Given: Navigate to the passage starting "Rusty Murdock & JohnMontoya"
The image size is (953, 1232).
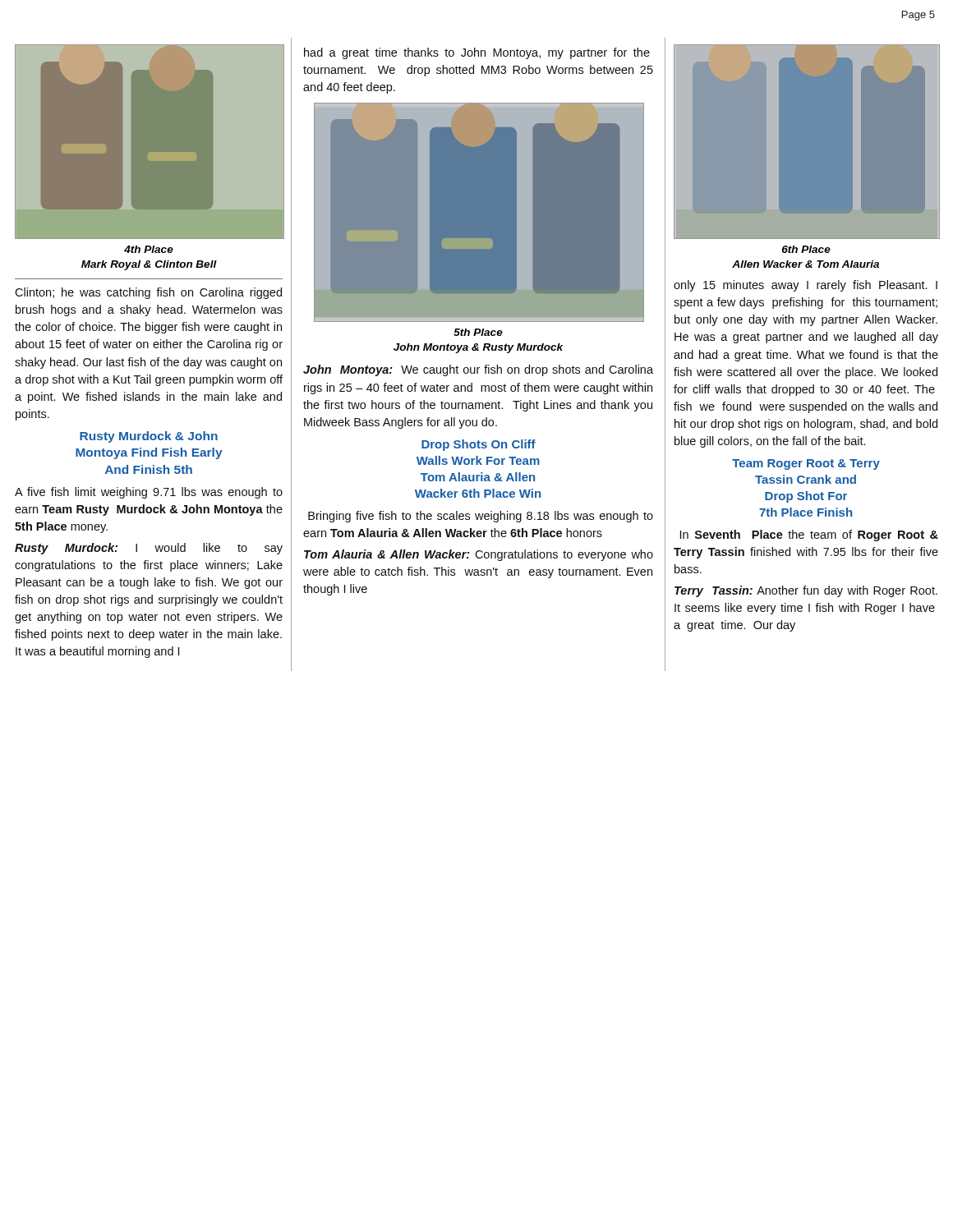Looking at the screenshot, I should click(x=149, y=453).
